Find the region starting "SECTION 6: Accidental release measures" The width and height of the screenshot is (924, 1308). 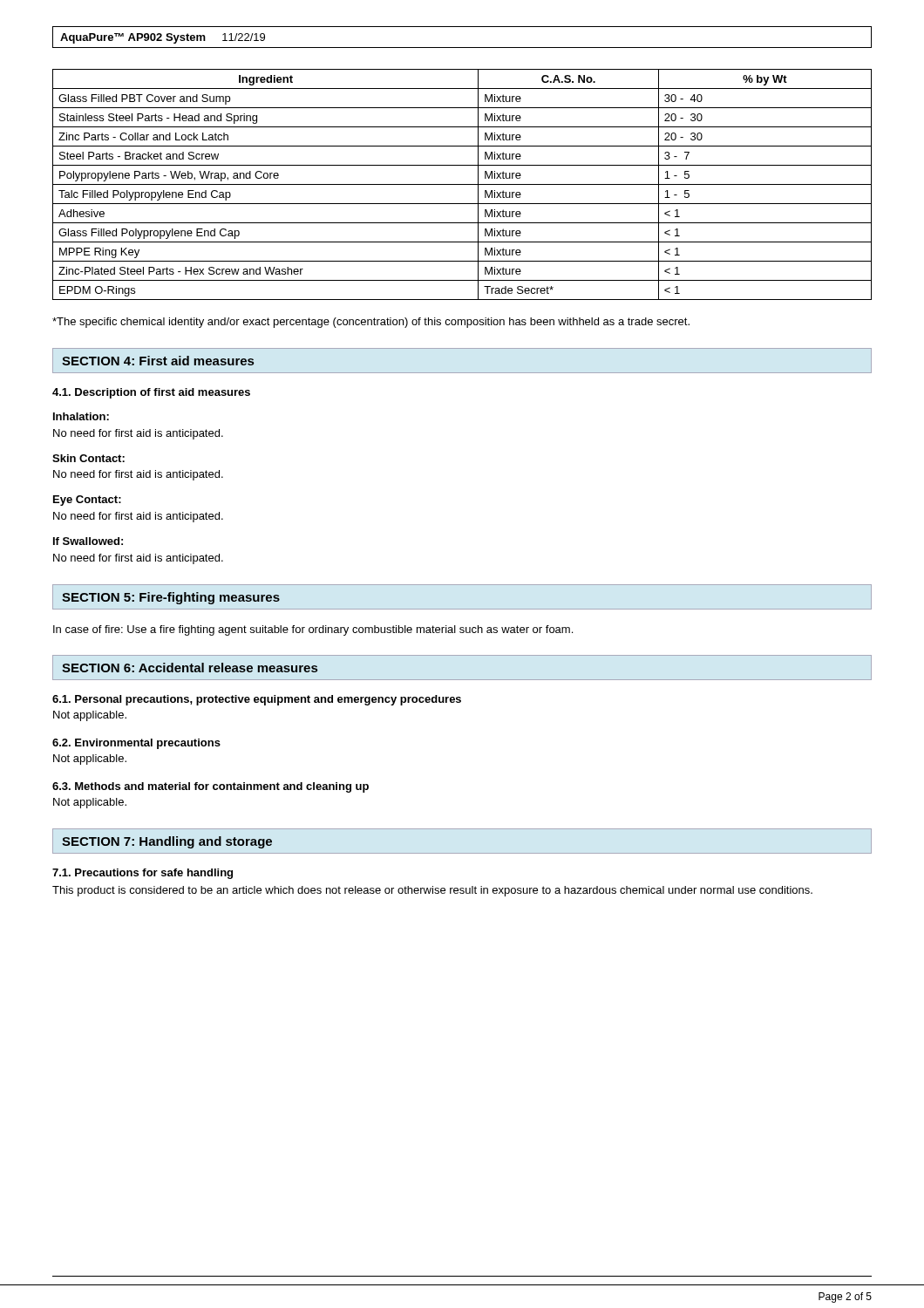(x=190, y=668)
